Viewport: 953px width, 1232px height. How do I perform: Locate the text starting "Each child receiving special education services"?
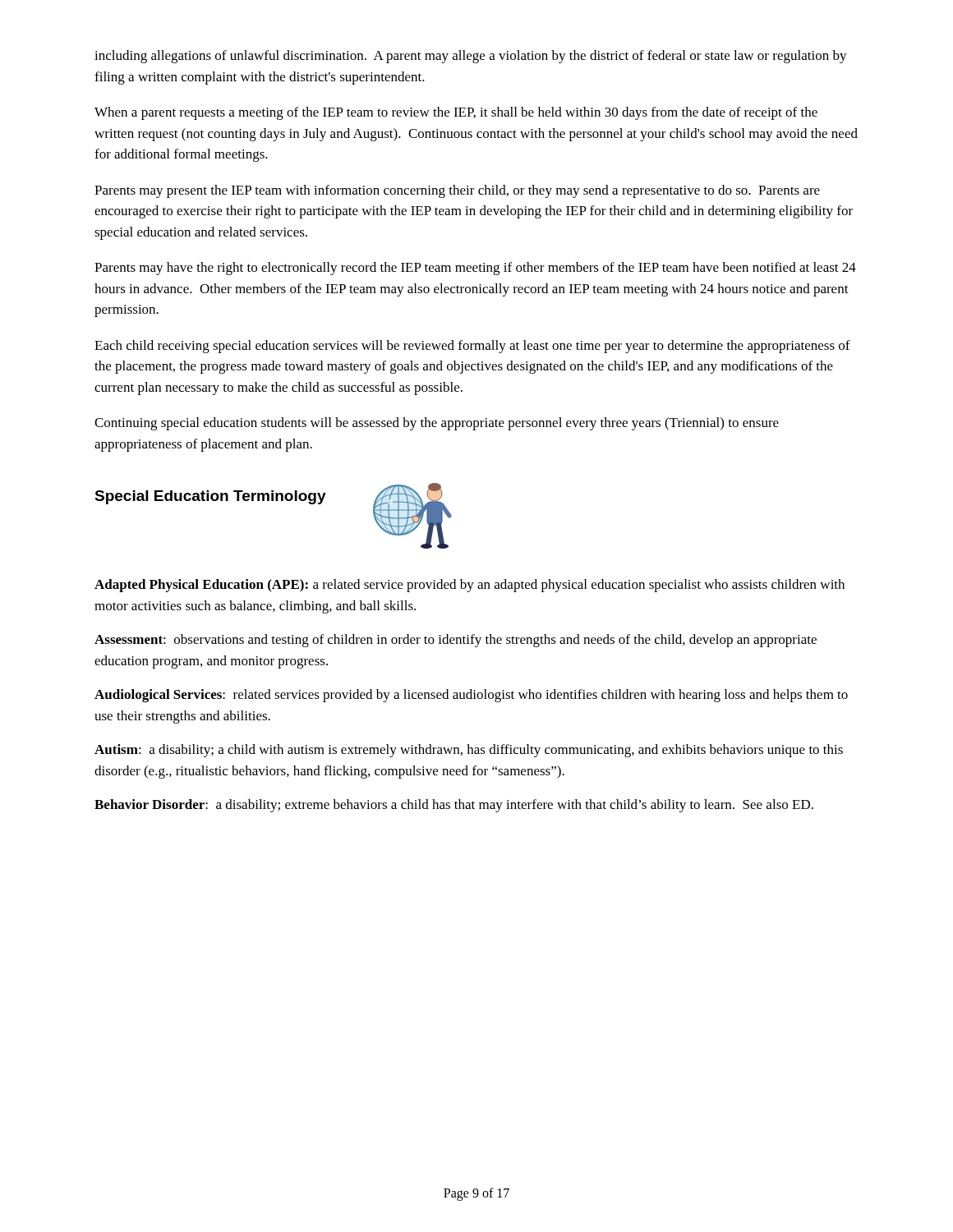point(472,366)
